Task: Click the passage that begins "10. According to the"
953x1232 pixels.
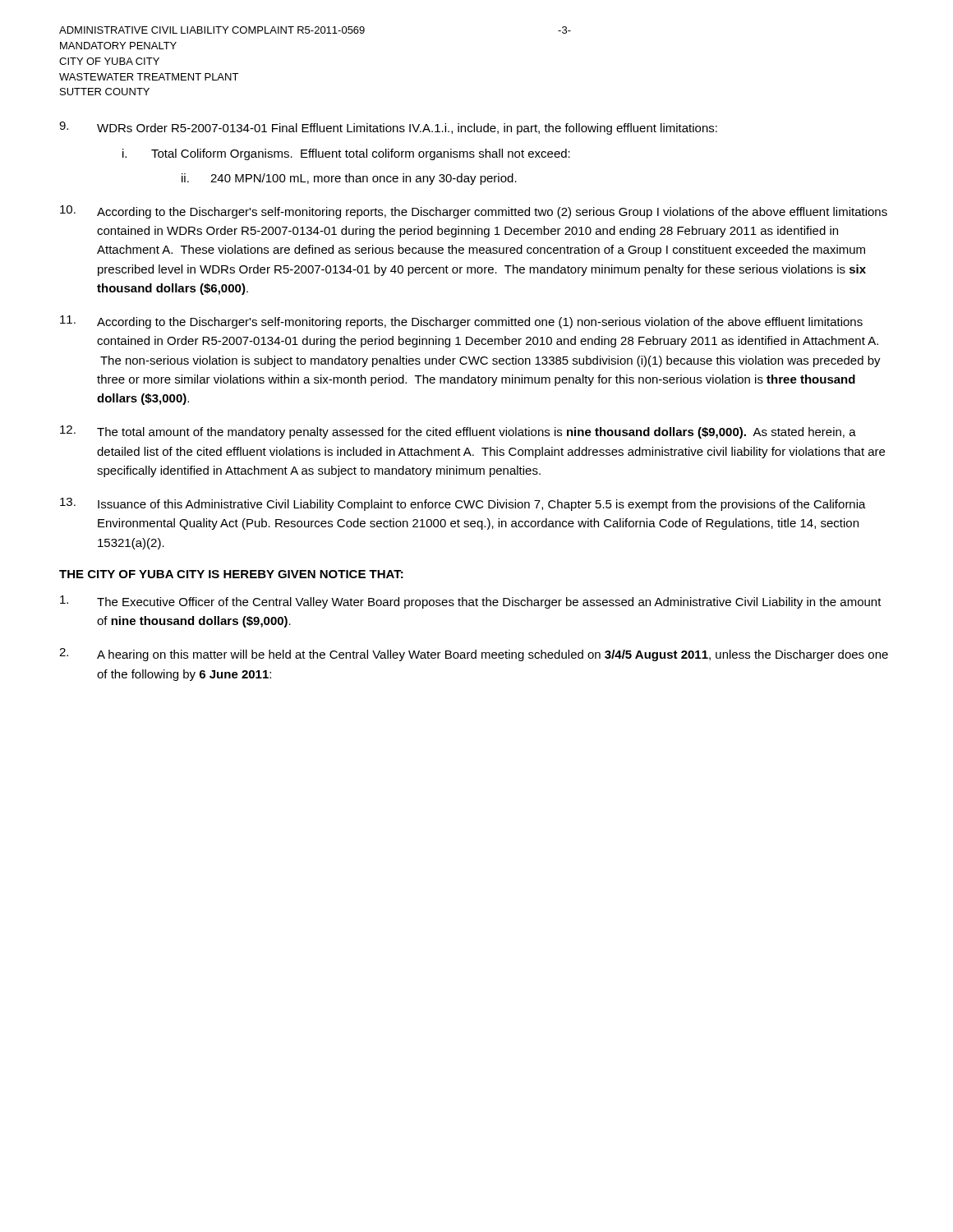Action: pos(476,250)
